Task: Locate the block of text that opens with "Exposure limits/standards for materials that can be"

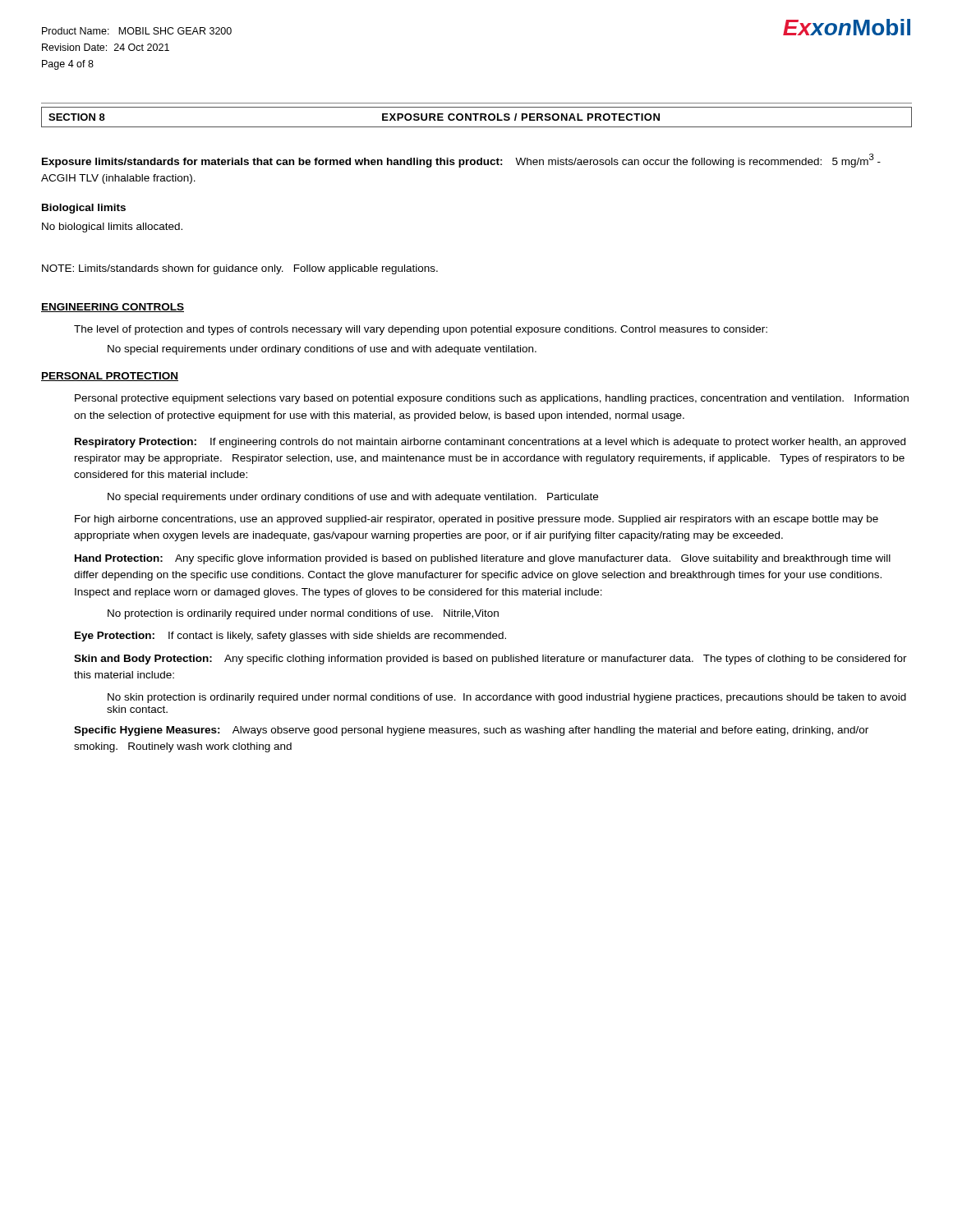Action: point(461,168)
